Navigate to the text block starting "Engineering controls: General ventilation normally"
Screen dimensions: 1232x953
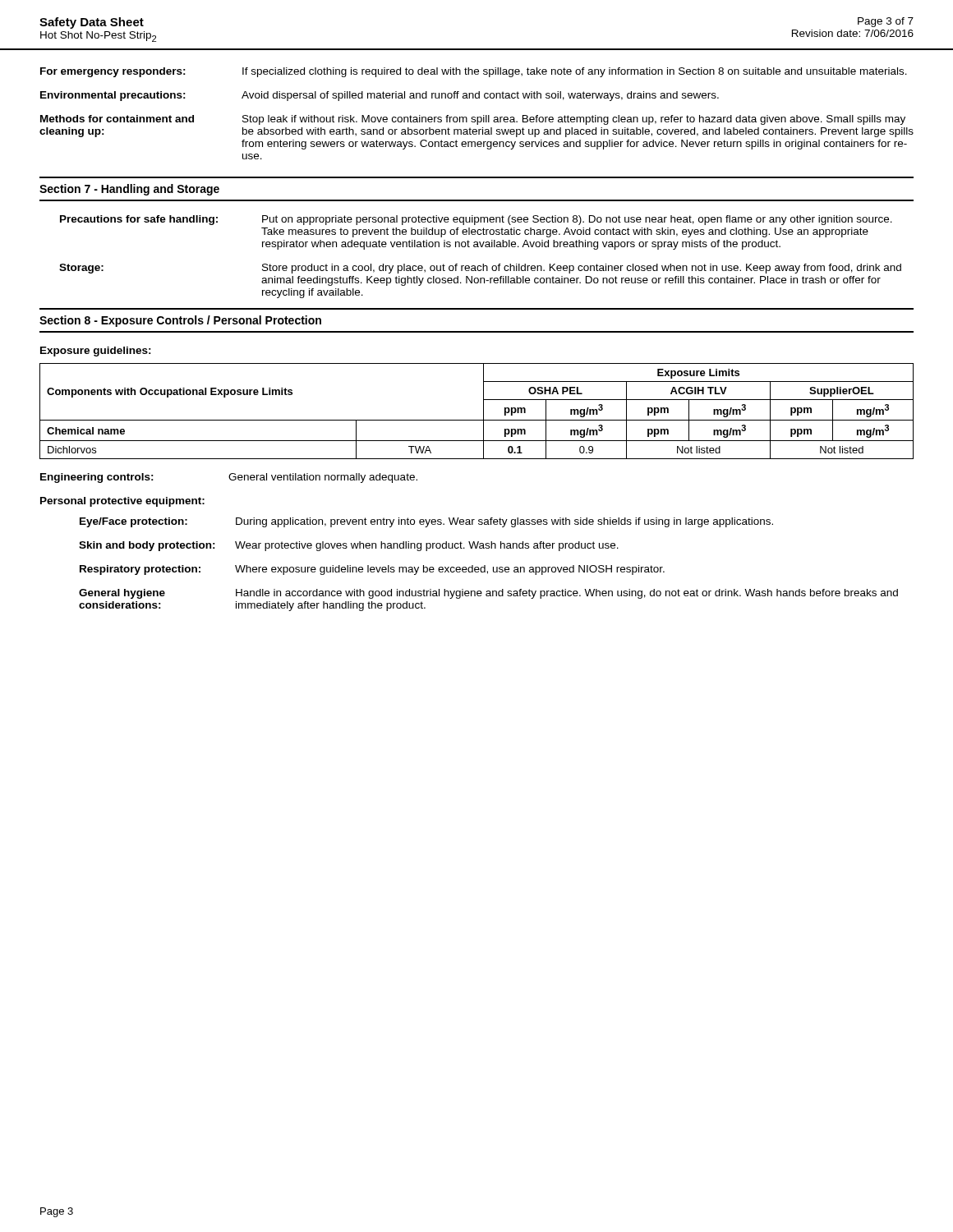(x=229, y=477)
